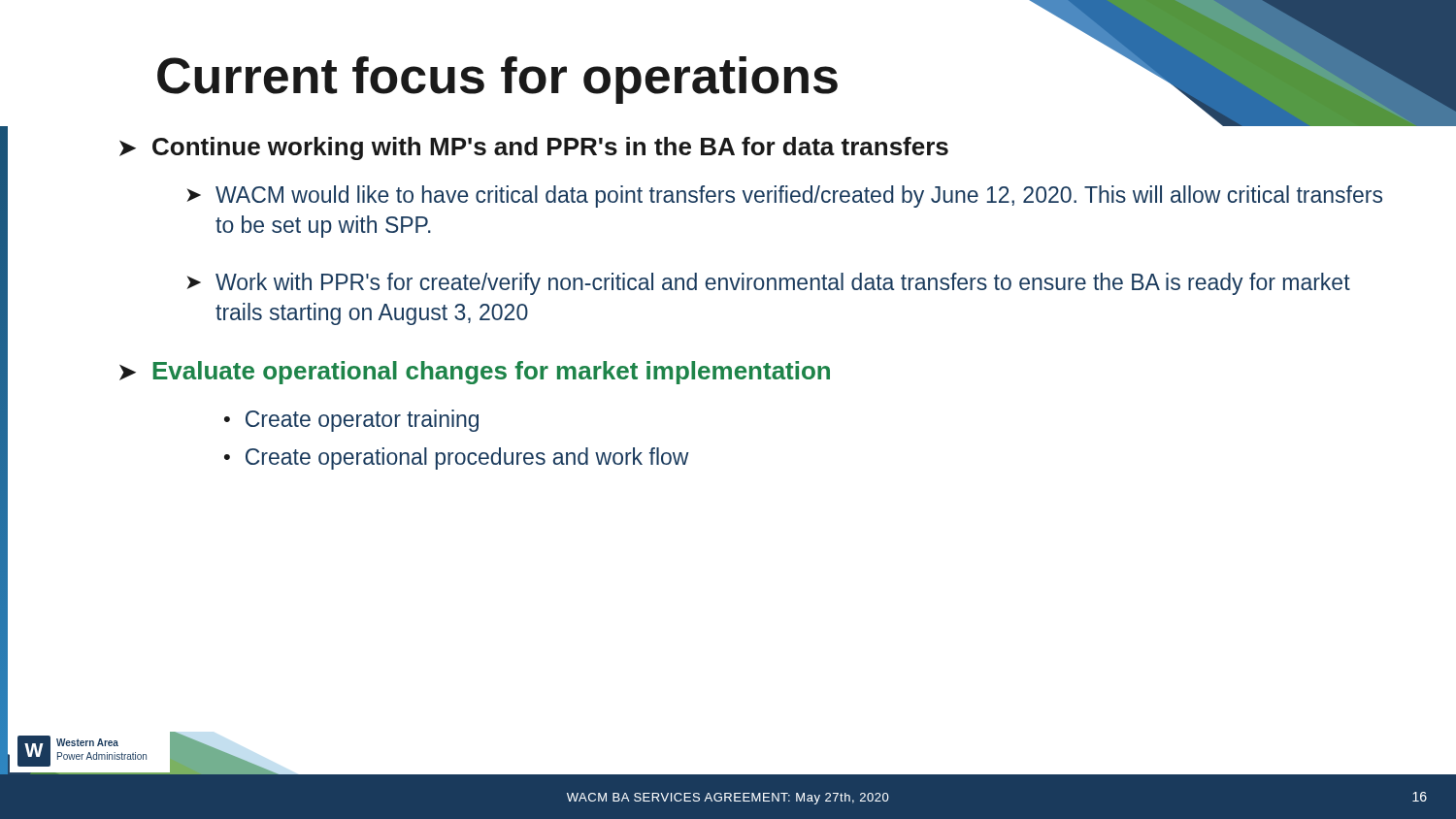The image size is (1456, 819).
Task: Click where it says "• Create operational procedures and work flow"
Action: pyautogui.click(x=456, y=458)
